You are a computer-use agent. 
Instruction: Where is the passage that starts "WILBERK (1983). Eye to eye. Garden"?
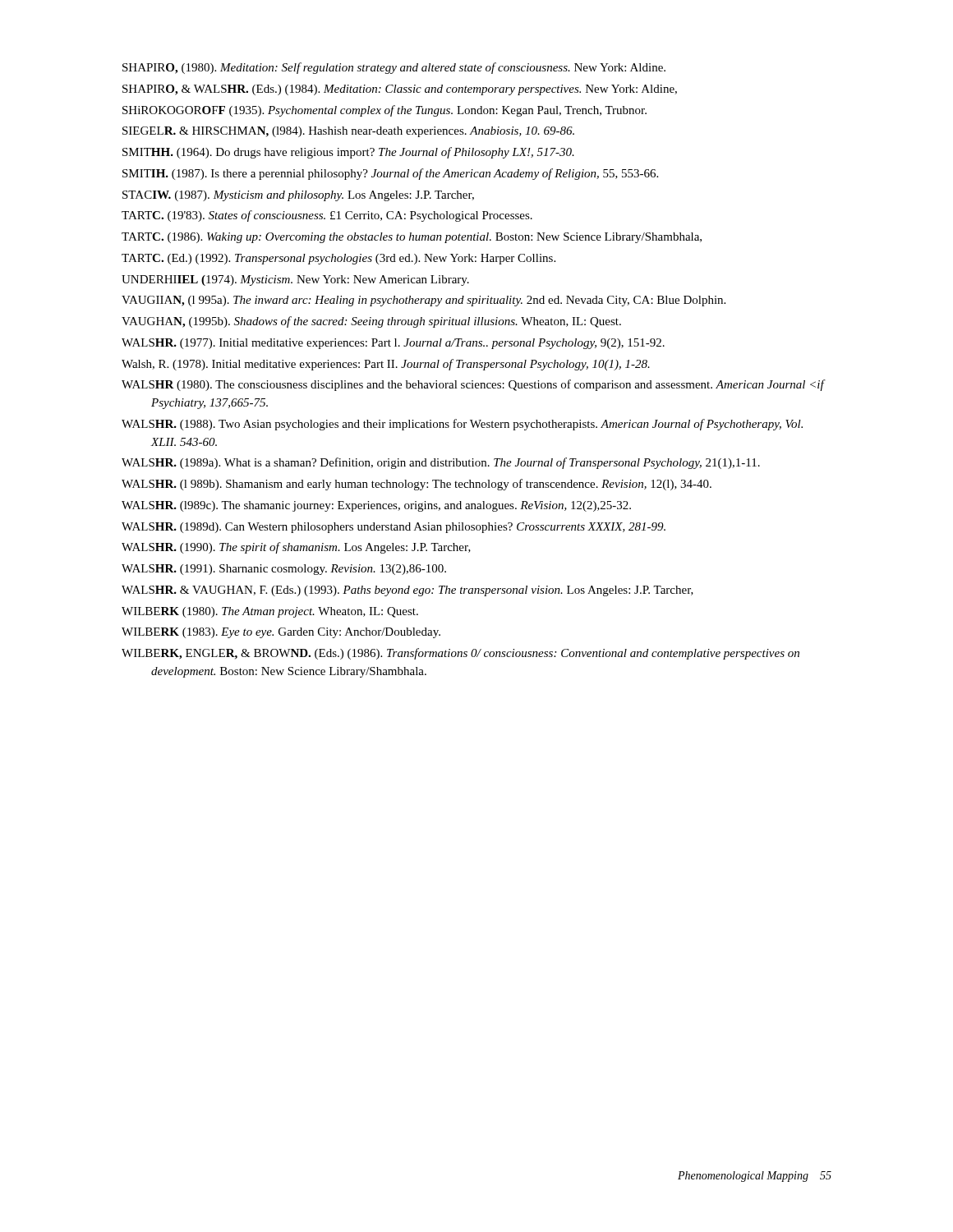coord(281,632)
